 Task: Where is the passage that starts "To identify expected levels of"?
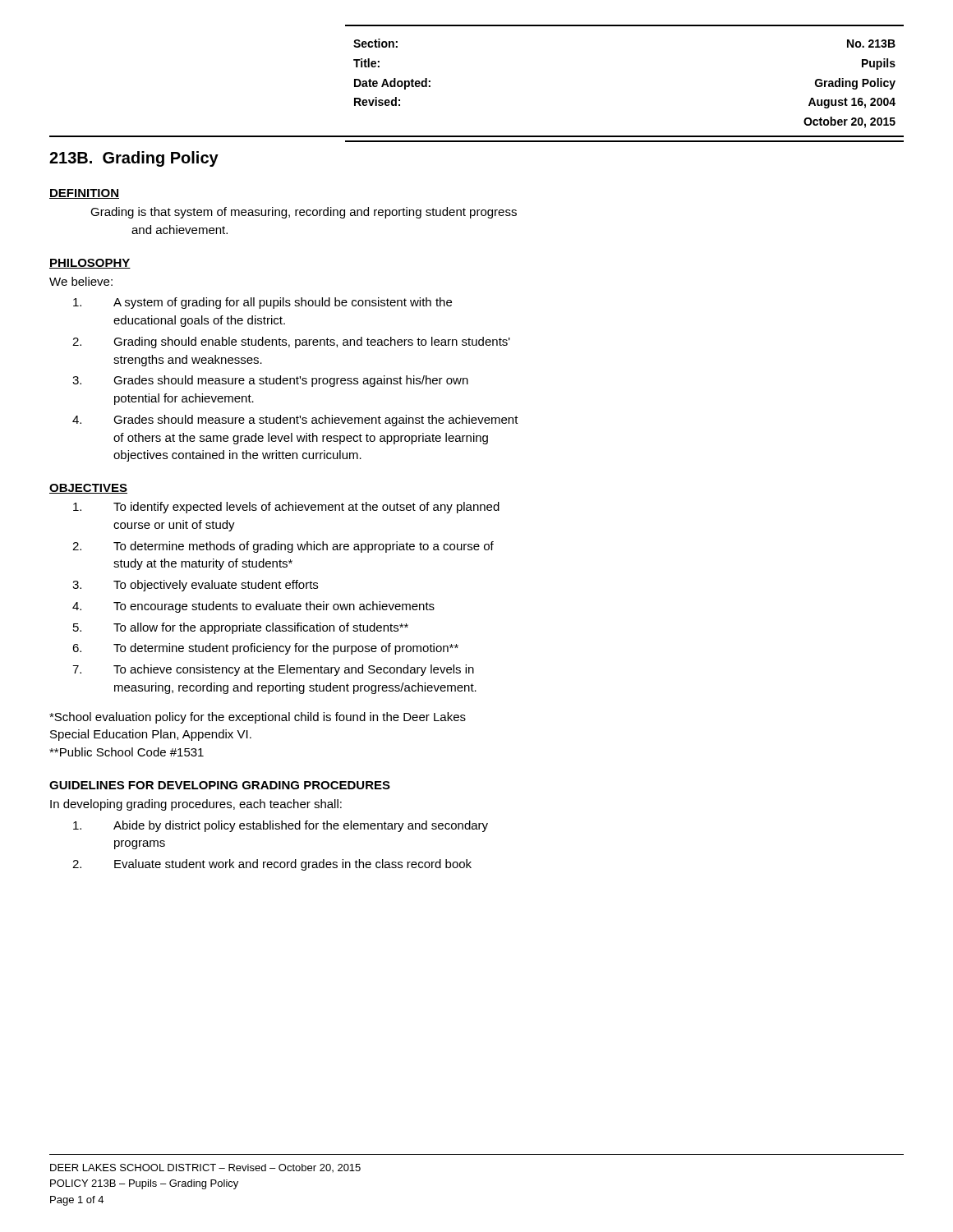pyautogui.click(x=476, y=516)
